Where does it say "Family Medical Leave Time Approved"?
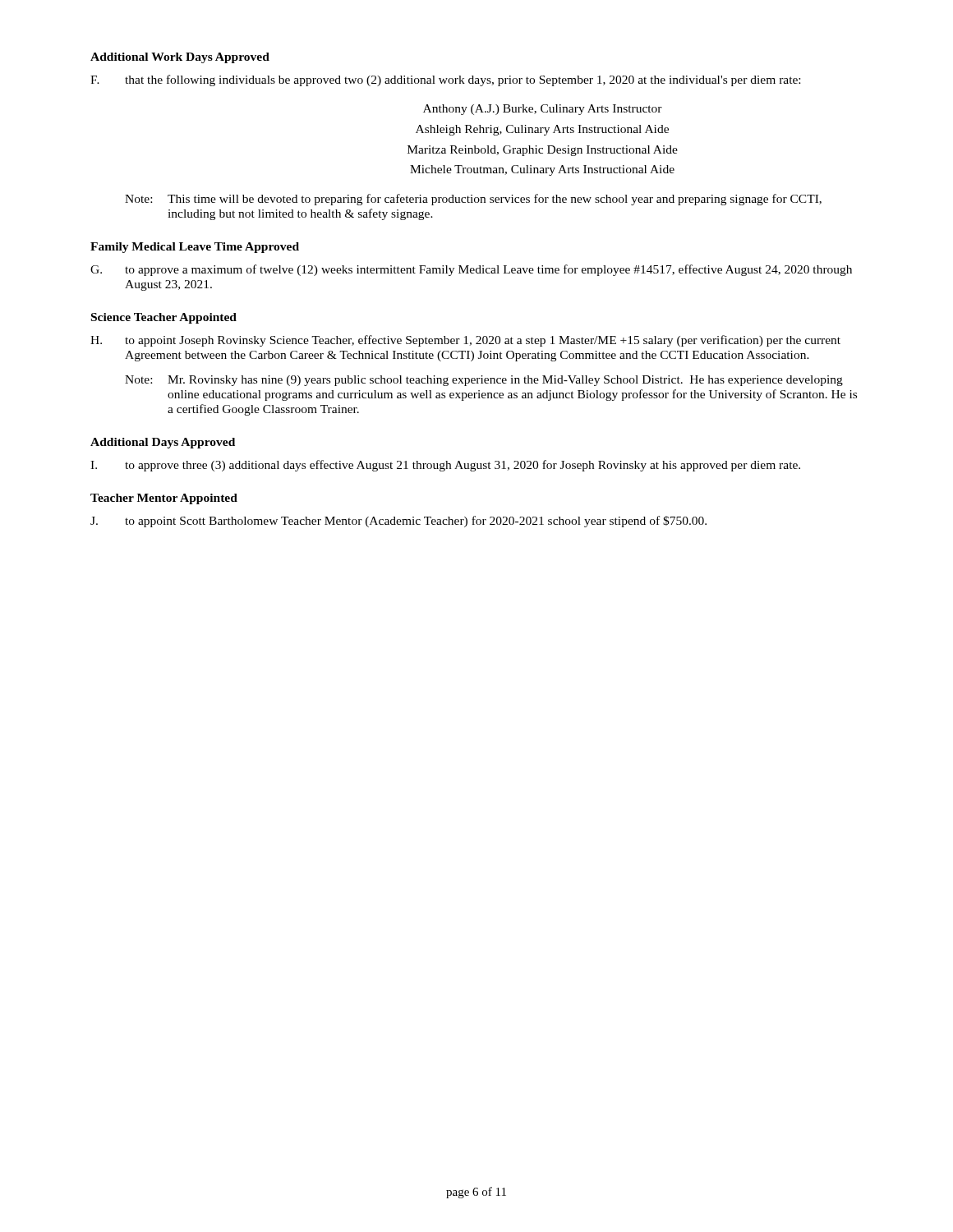 [195, 246]
